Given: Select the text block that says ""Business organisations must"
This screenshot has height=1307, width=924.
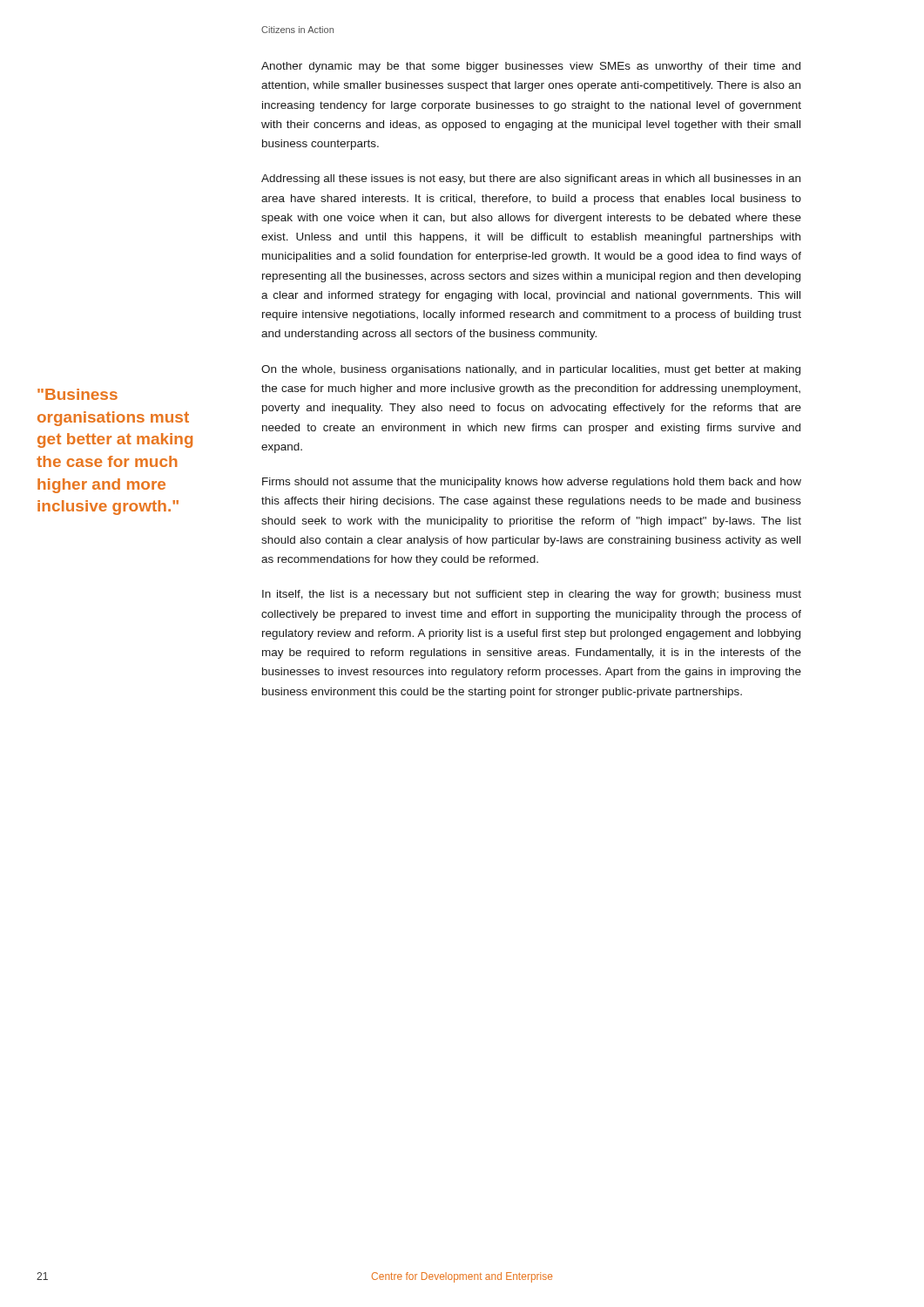Looking at the screenshot, I should (115, 450).
